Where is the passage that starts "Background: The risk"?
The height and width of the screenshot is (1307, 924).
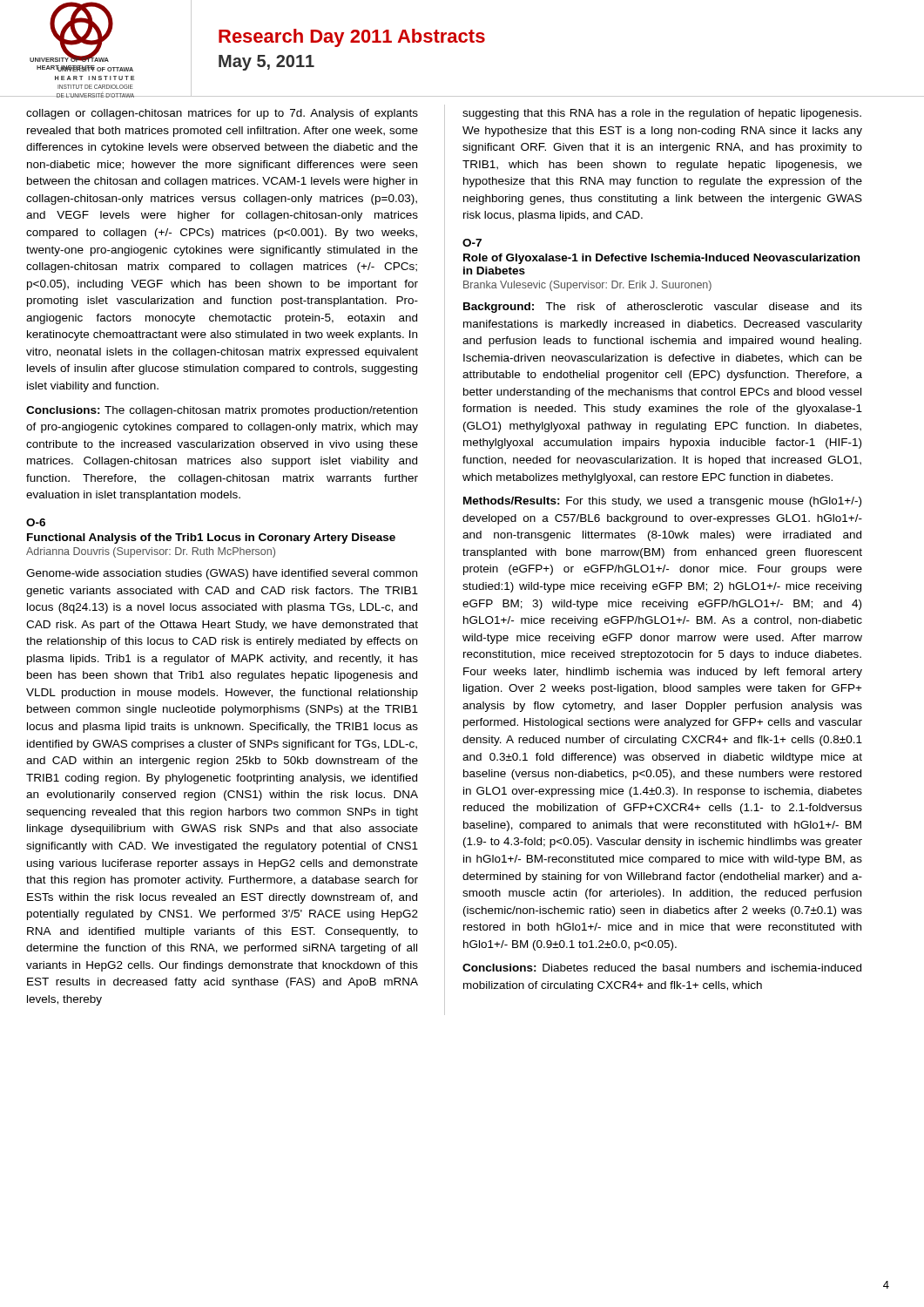click(662, 646)
